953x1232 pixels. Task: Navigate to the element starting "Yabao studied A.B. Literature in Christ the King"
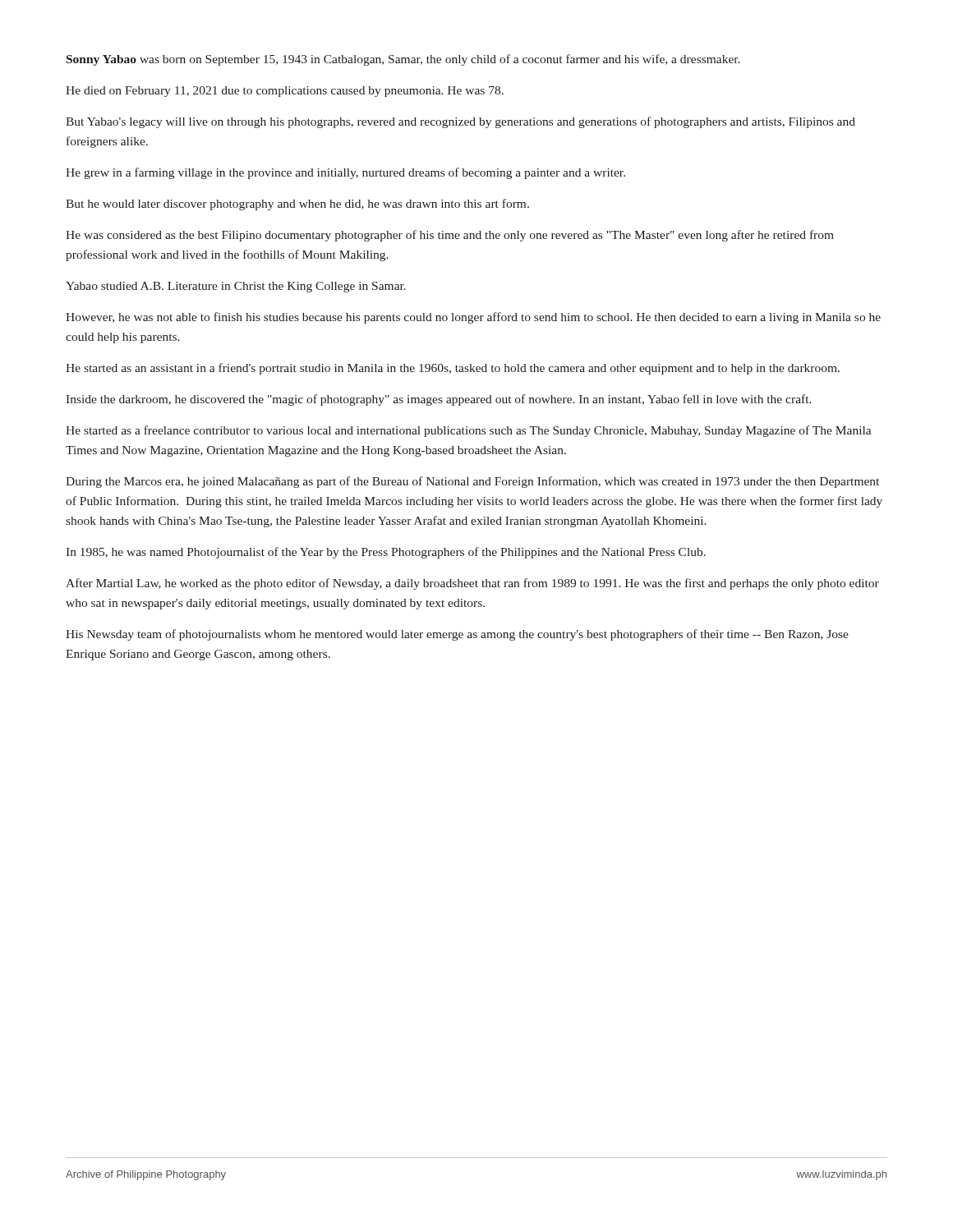pyautogui.click(x=236, y=286)
